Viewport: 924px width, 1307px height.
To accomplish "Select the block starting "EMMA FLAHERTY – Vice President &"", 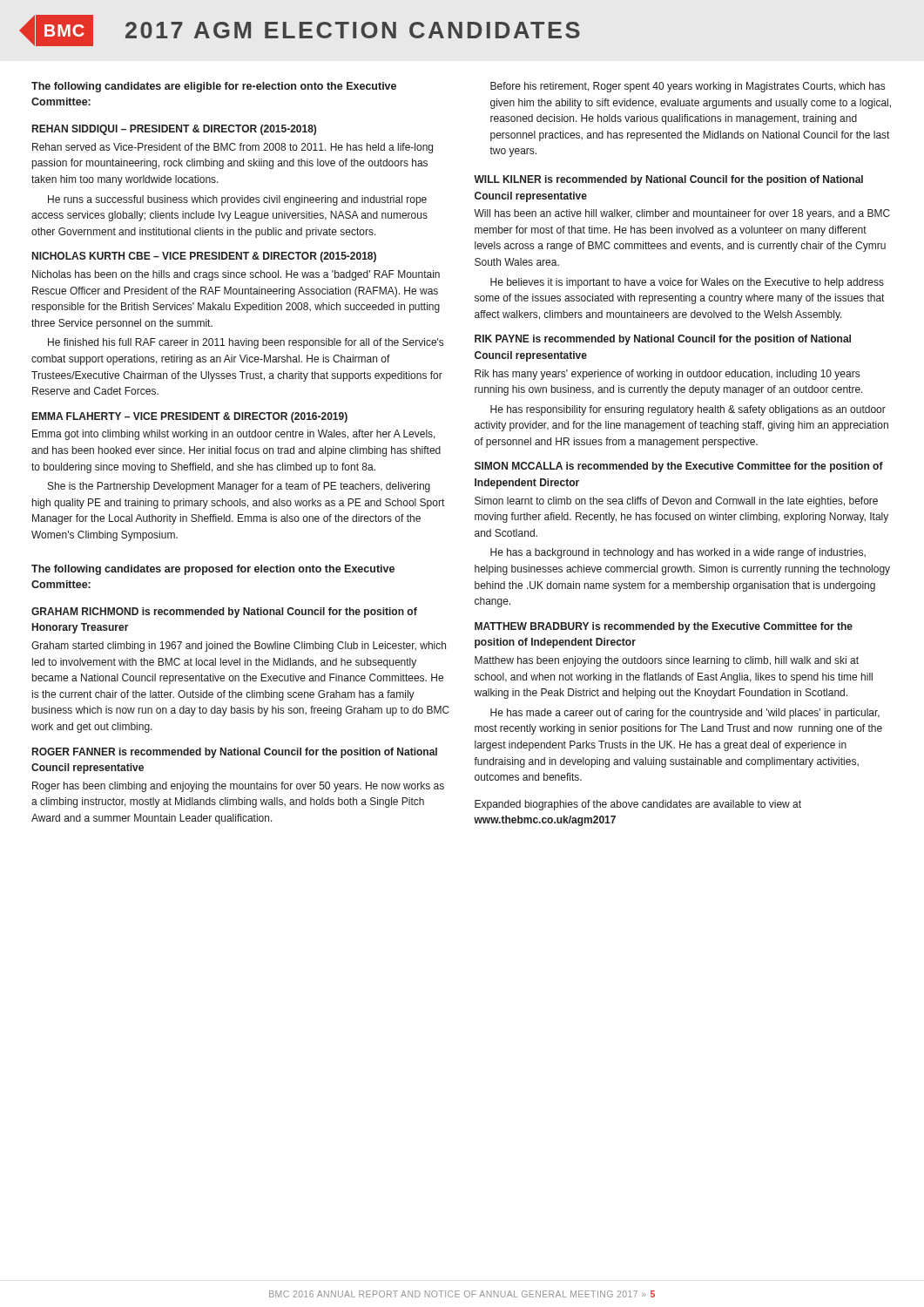I will [x=241, y=476].
